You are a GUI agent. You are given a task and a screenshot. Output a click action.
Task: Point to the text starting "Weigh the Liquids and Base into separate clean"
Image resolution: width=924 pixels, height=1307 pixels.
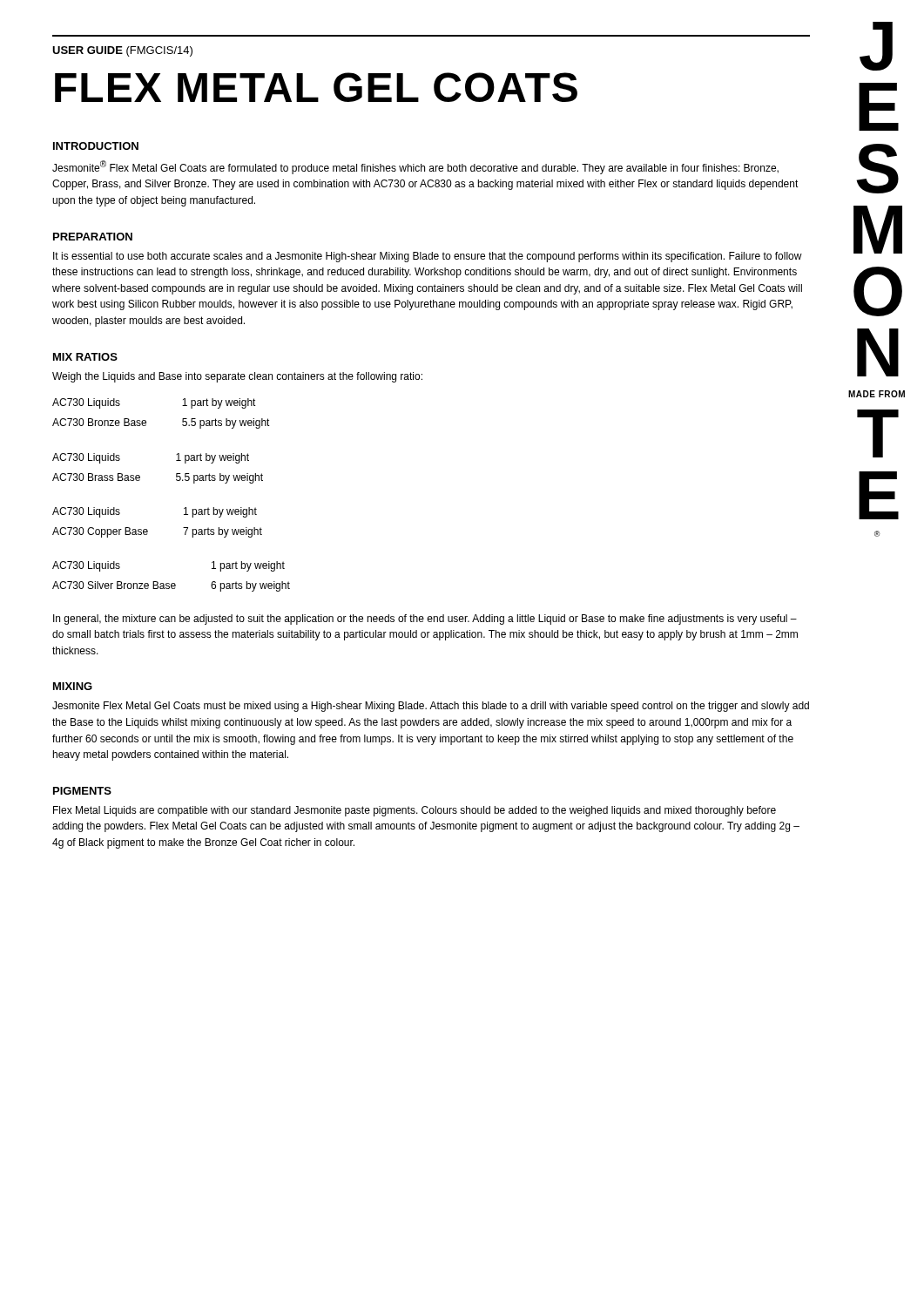[x=238, y=376]
